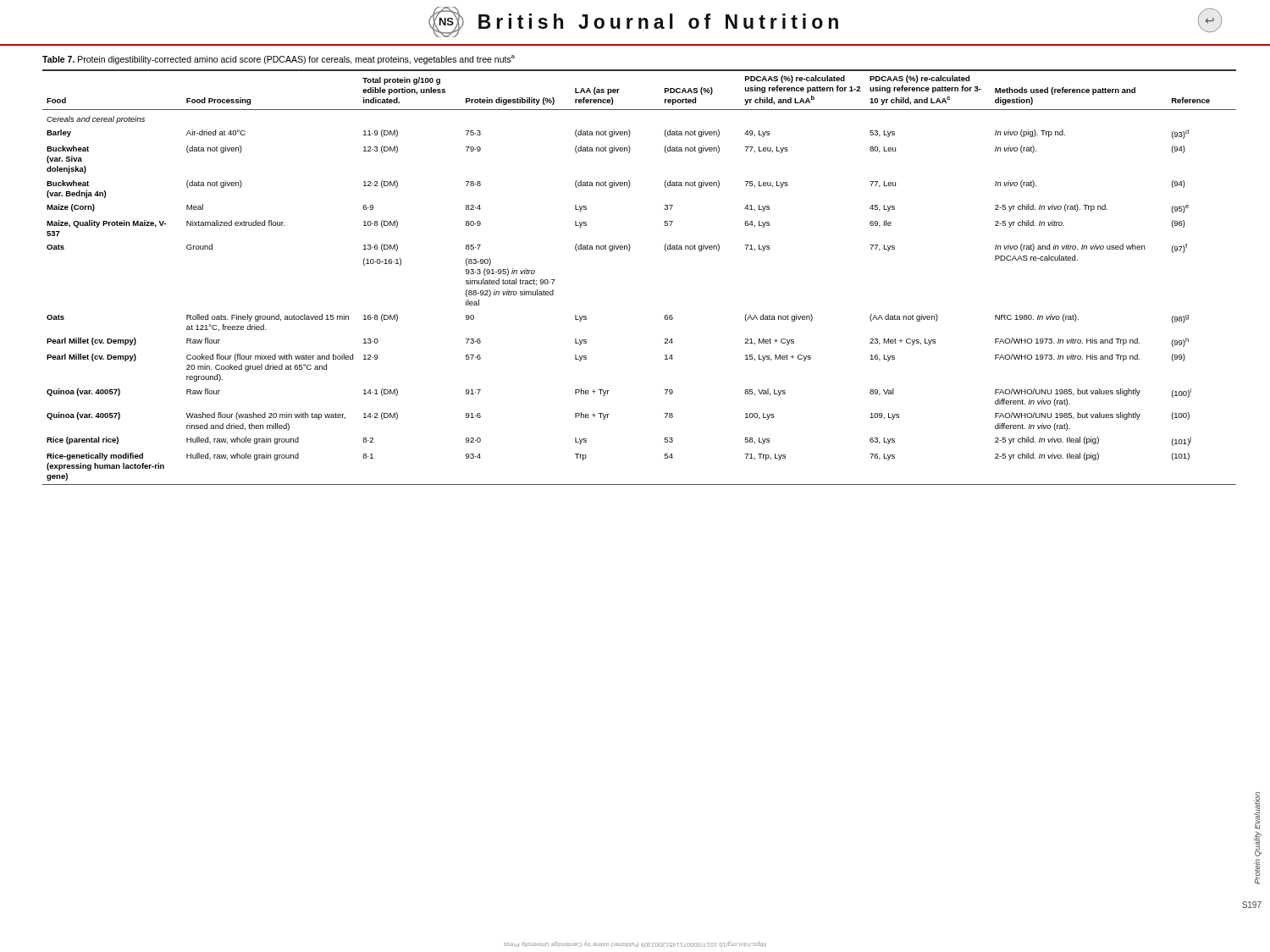Select the passage starting "Table 7. Protein digestibility-corrected"
The image size is (1270, 952).
pos(278,58)
